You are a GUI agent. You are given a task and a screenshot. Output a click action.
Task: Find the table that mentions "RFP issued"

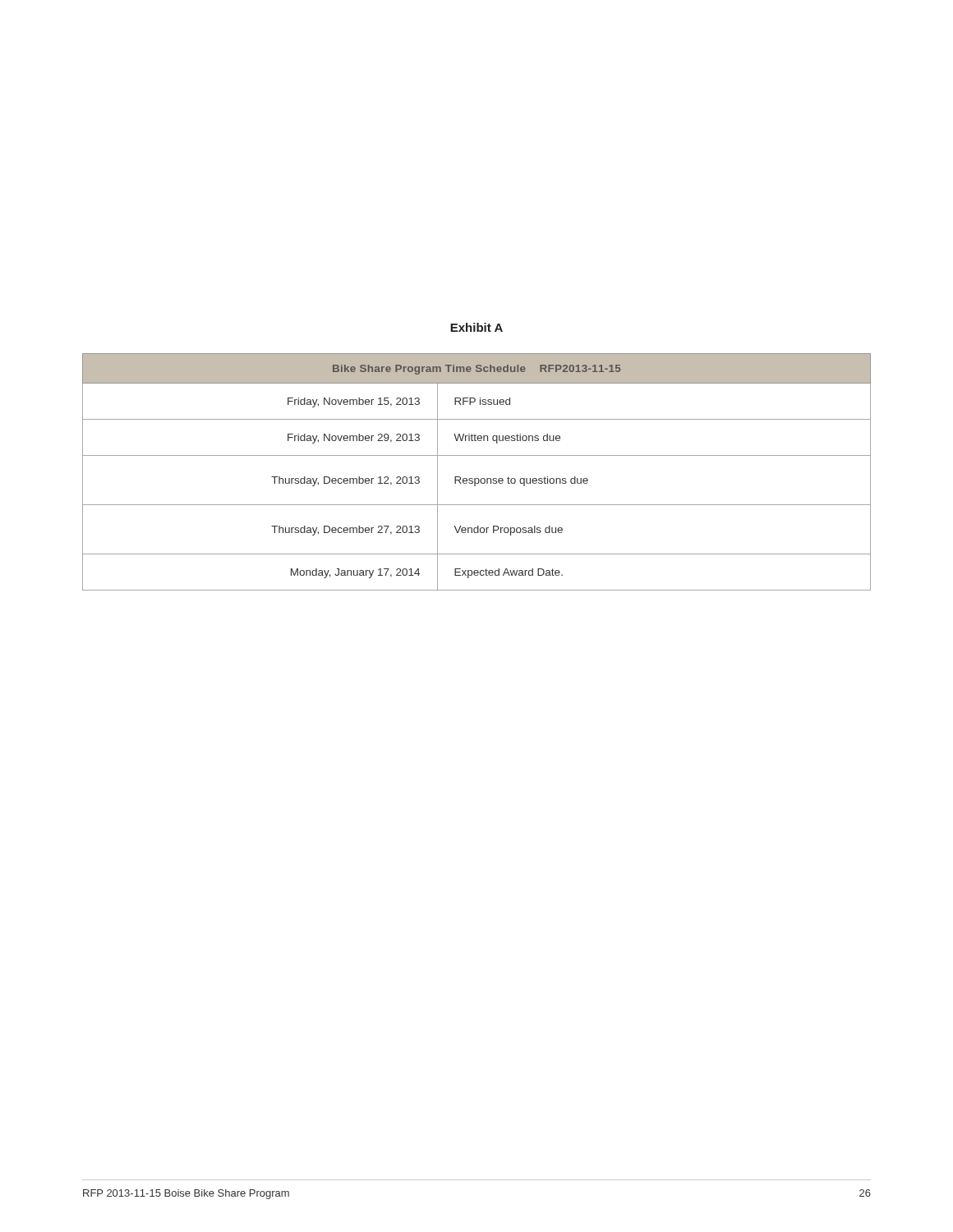476,472
